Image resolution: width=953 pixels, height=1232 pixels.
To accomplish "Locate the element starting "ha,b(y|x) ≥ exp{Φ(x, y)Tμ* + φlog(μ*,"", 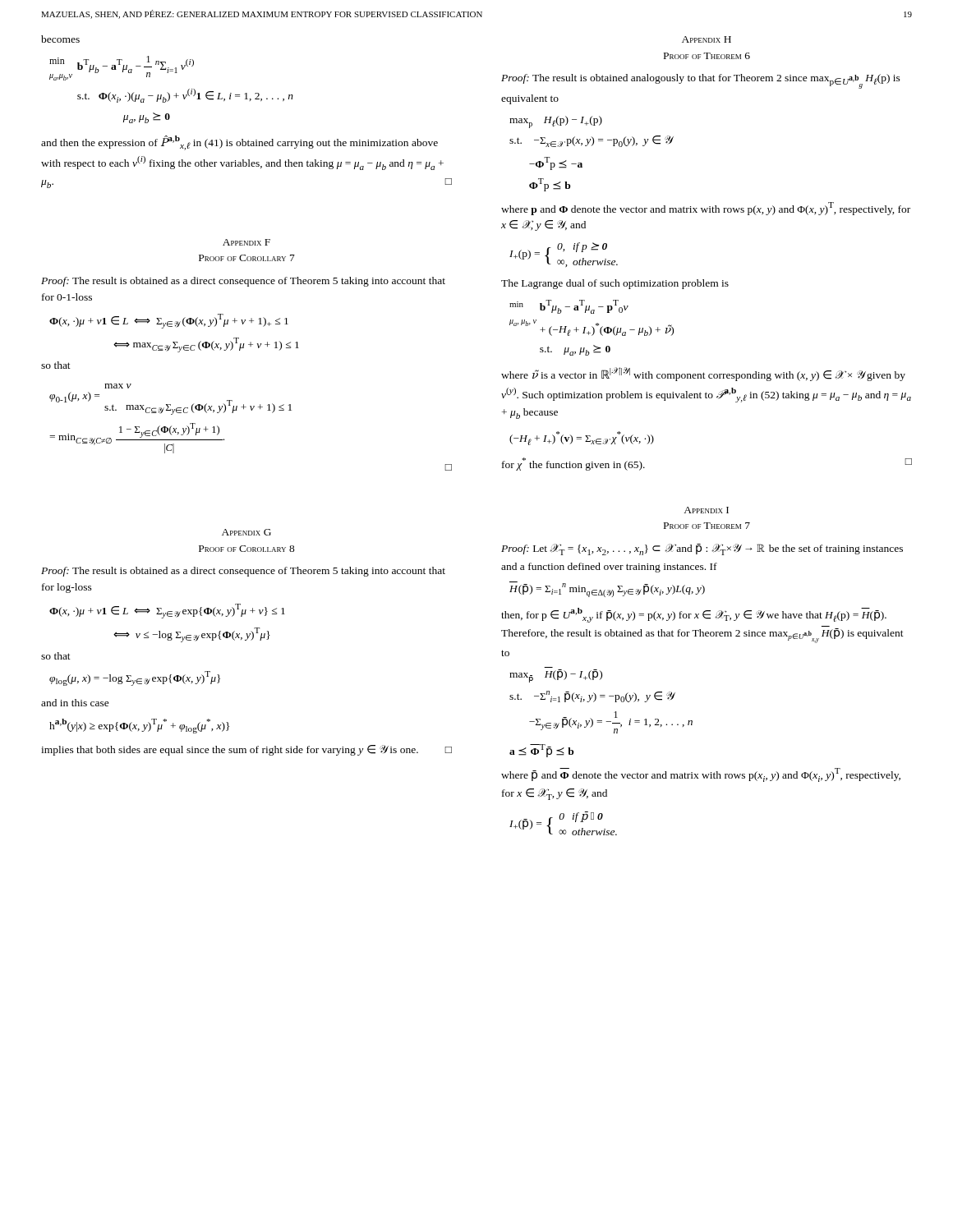I will [140, 725].
